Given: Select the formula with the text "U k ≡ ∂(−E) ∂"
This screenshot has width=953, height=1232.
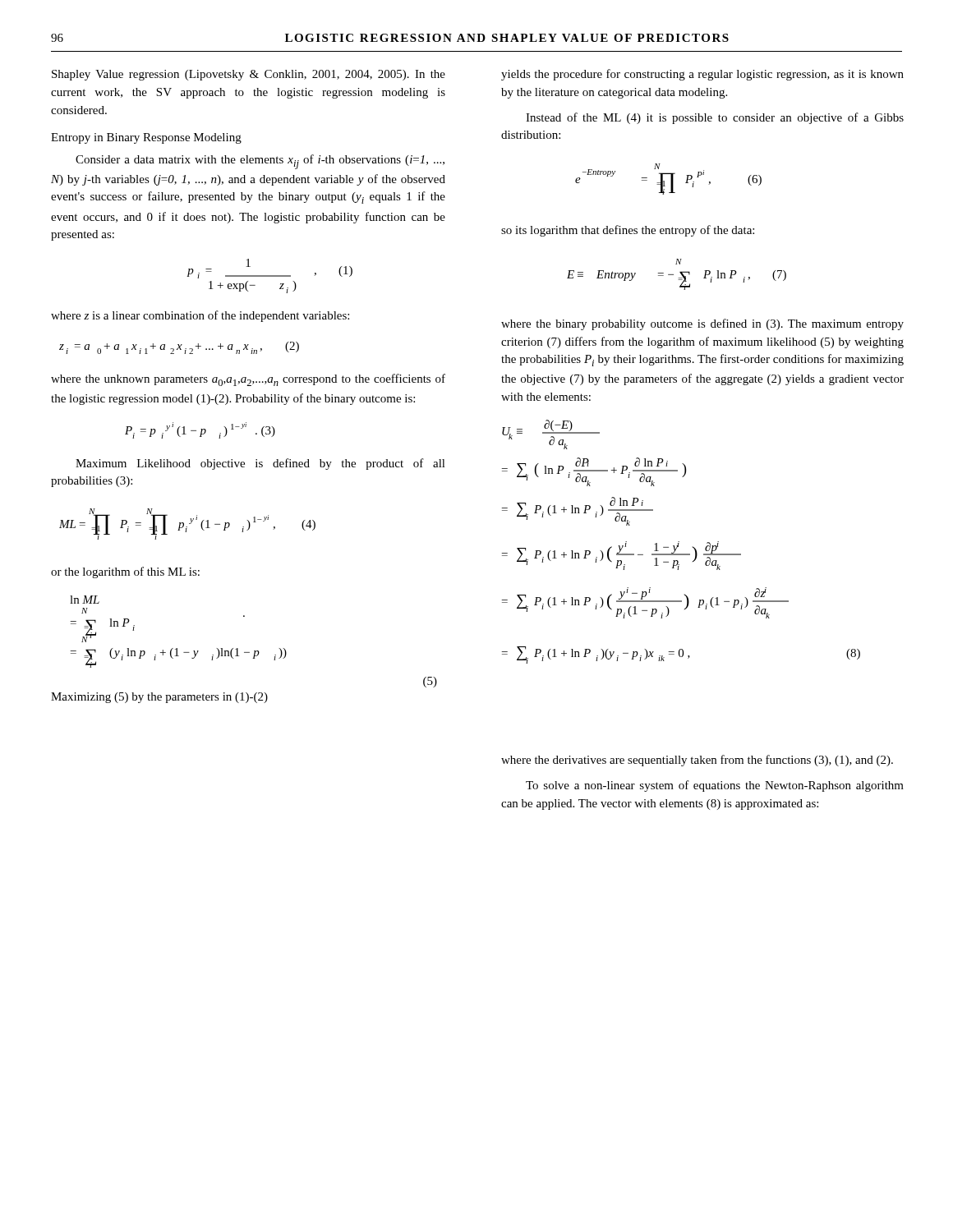Looking at the screenshot, I should [702, 575].
